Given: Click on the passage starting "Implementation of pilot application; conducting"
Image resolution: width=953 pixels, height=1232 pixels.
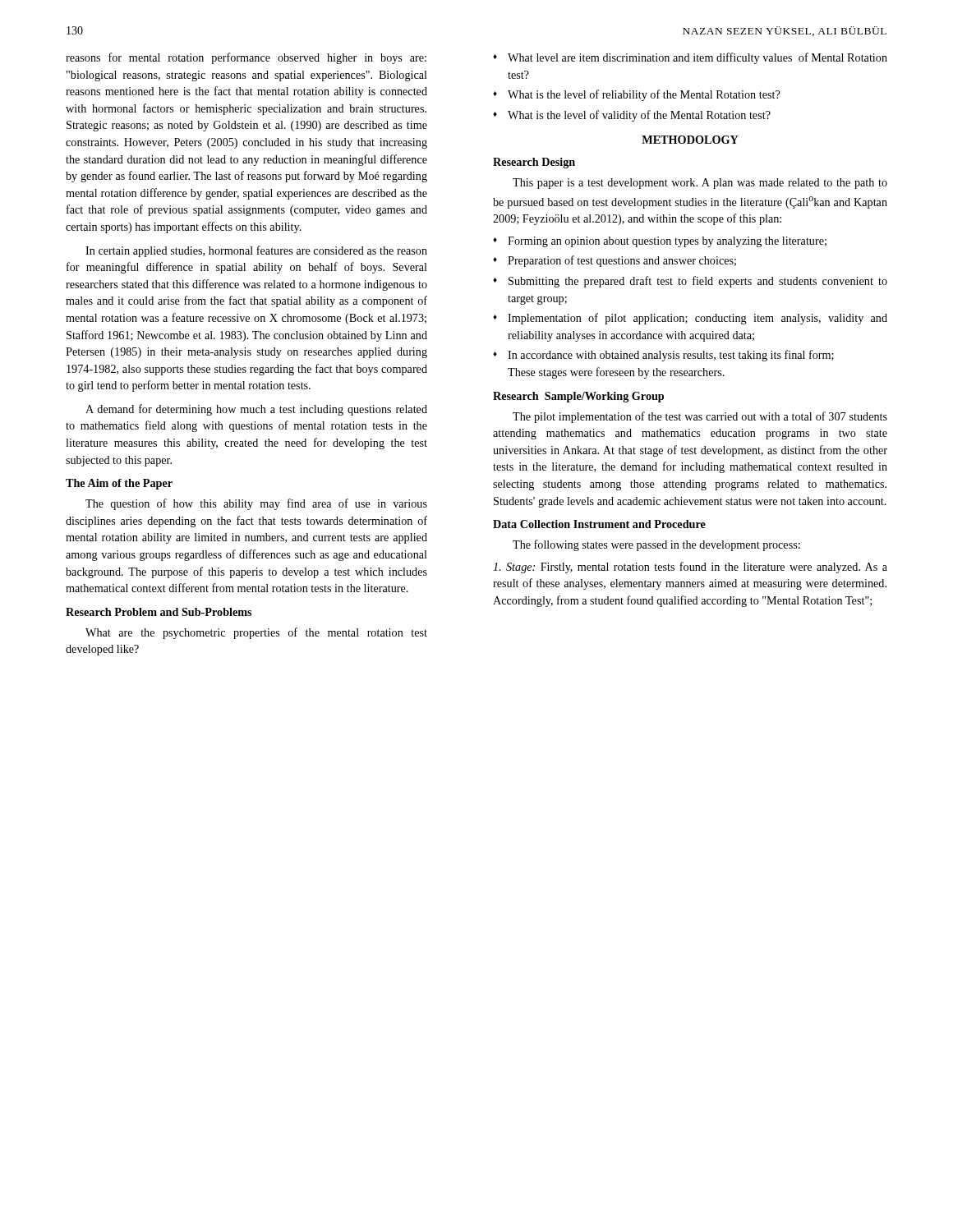Looking at the screenshot, I should (x=690, y=327).
